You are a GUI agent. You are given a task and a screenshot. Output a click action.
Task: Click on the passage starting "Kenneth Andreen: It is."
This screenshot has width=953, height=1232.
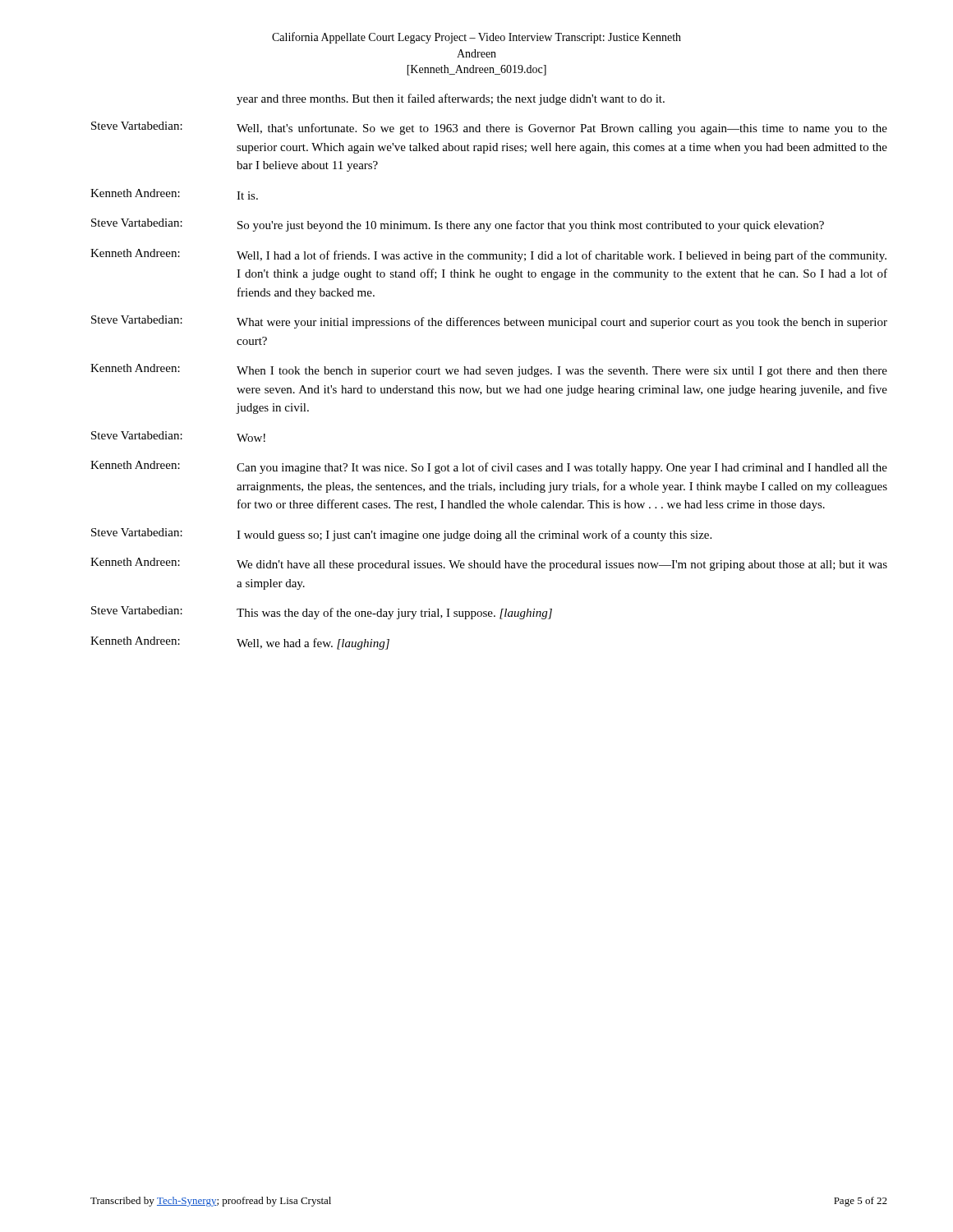tap(174, 194)
